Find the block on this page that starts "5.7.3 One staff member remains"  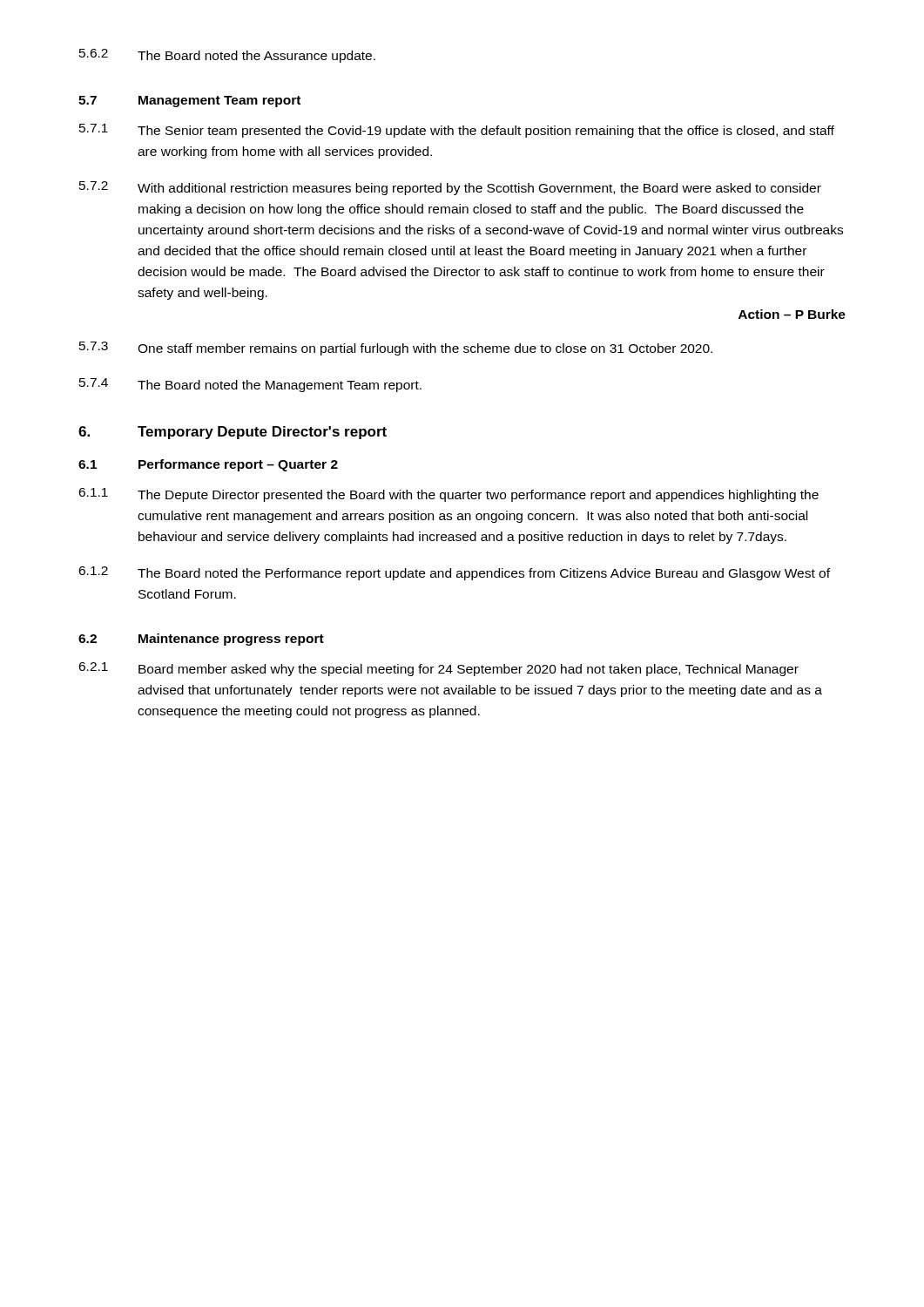click(x=462, y=349)
